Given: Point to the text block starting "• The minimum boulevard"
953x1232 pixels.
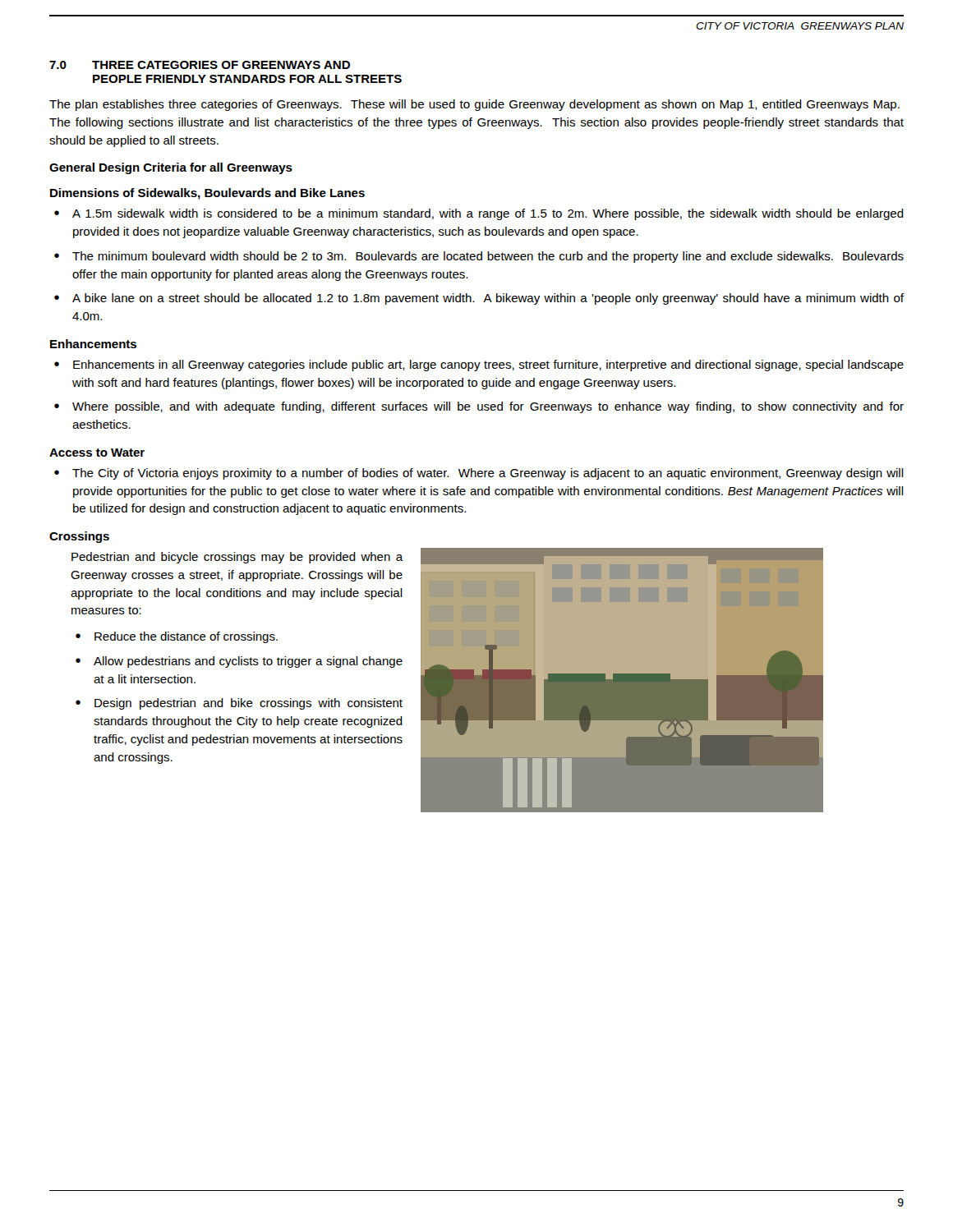Looking at the screenshot, I should [x=476, y=265].
